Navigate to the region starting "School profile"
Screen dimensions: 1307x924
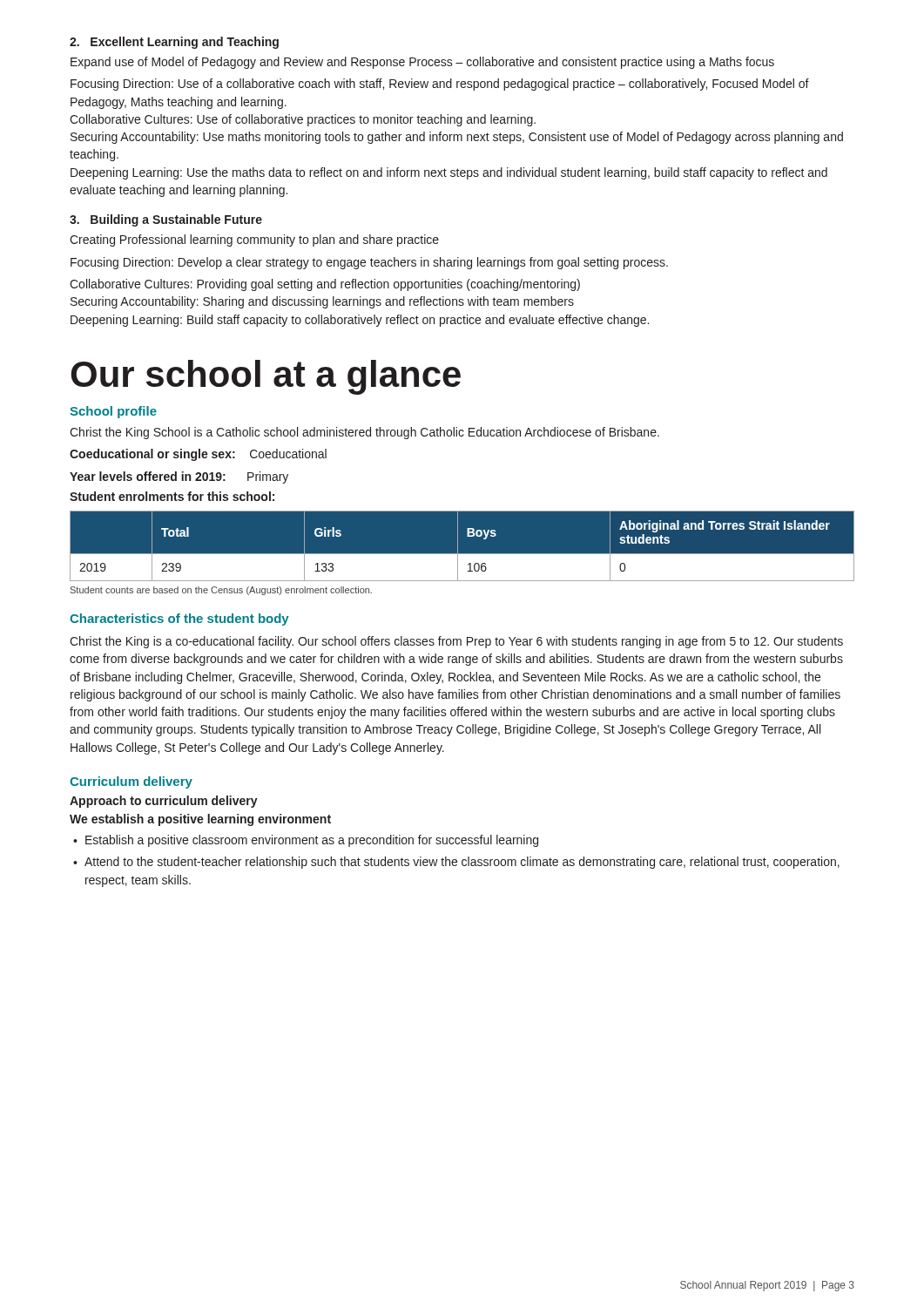pos(113,411)
